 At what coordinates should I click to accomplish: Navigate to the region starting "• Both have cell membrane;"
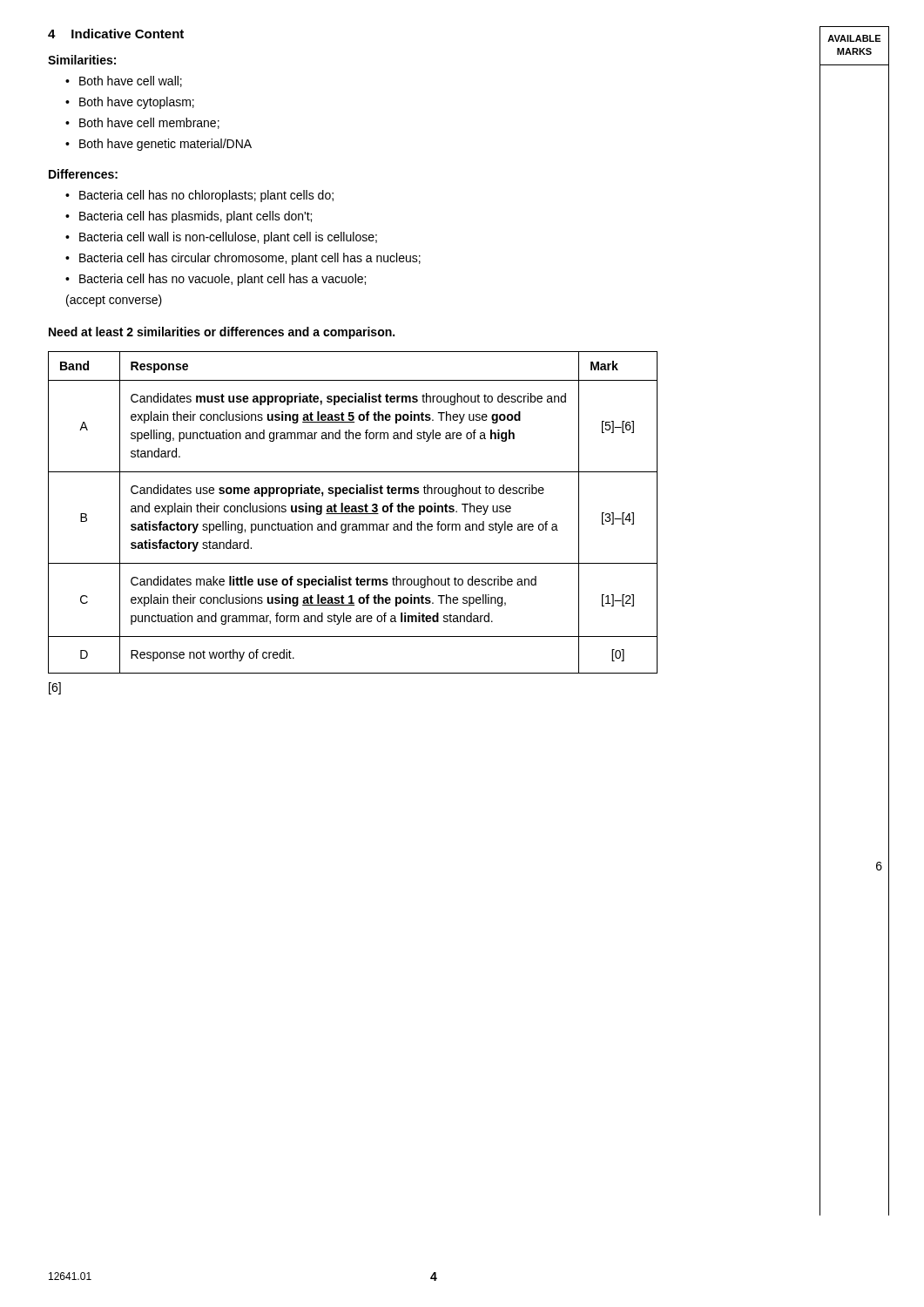(x=143, y=123)
